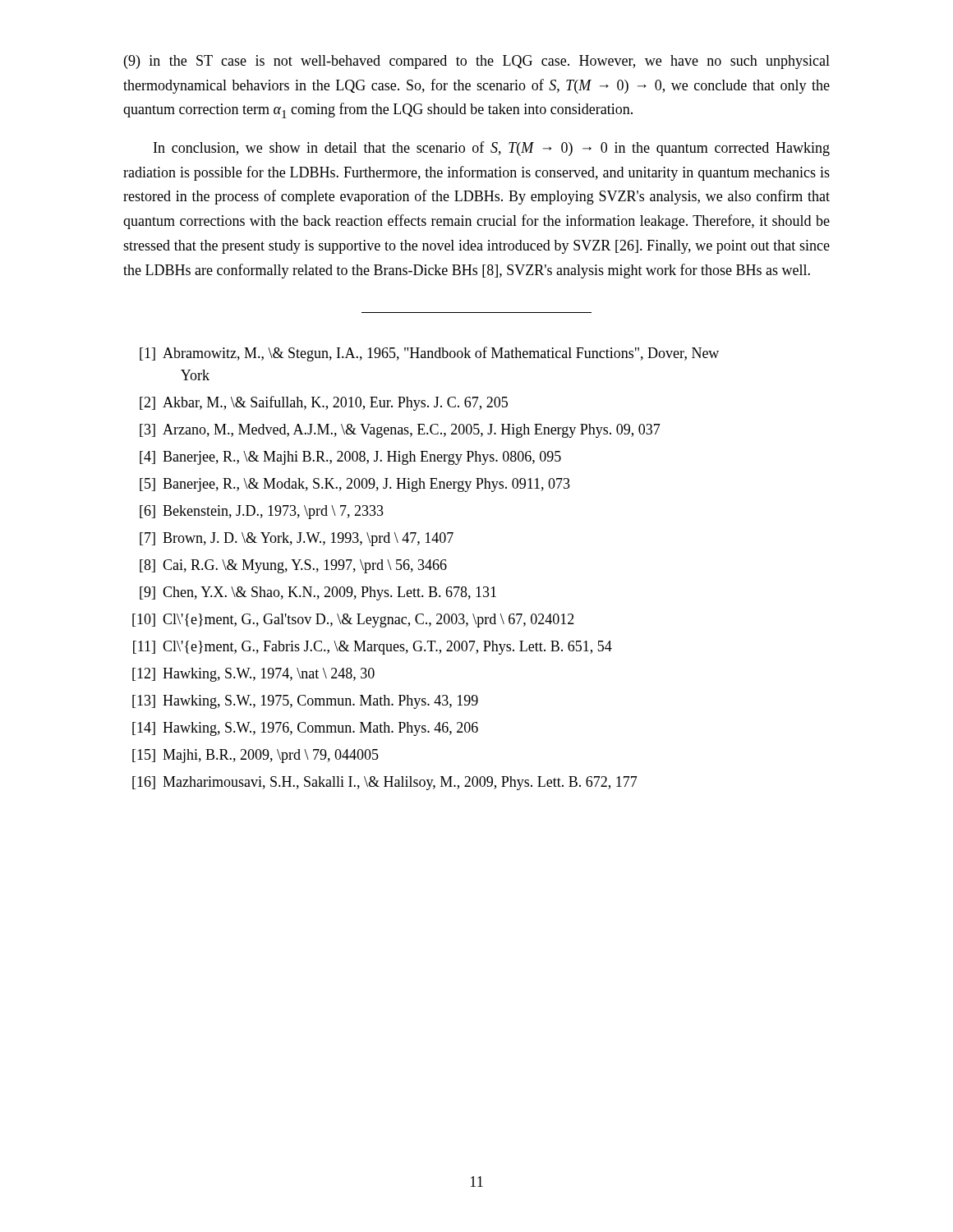
Task: Select the list item that says "[1] Abramowitz, M., \& Stegun, I.A., 1965, "Handbook"
Action: 476,365
